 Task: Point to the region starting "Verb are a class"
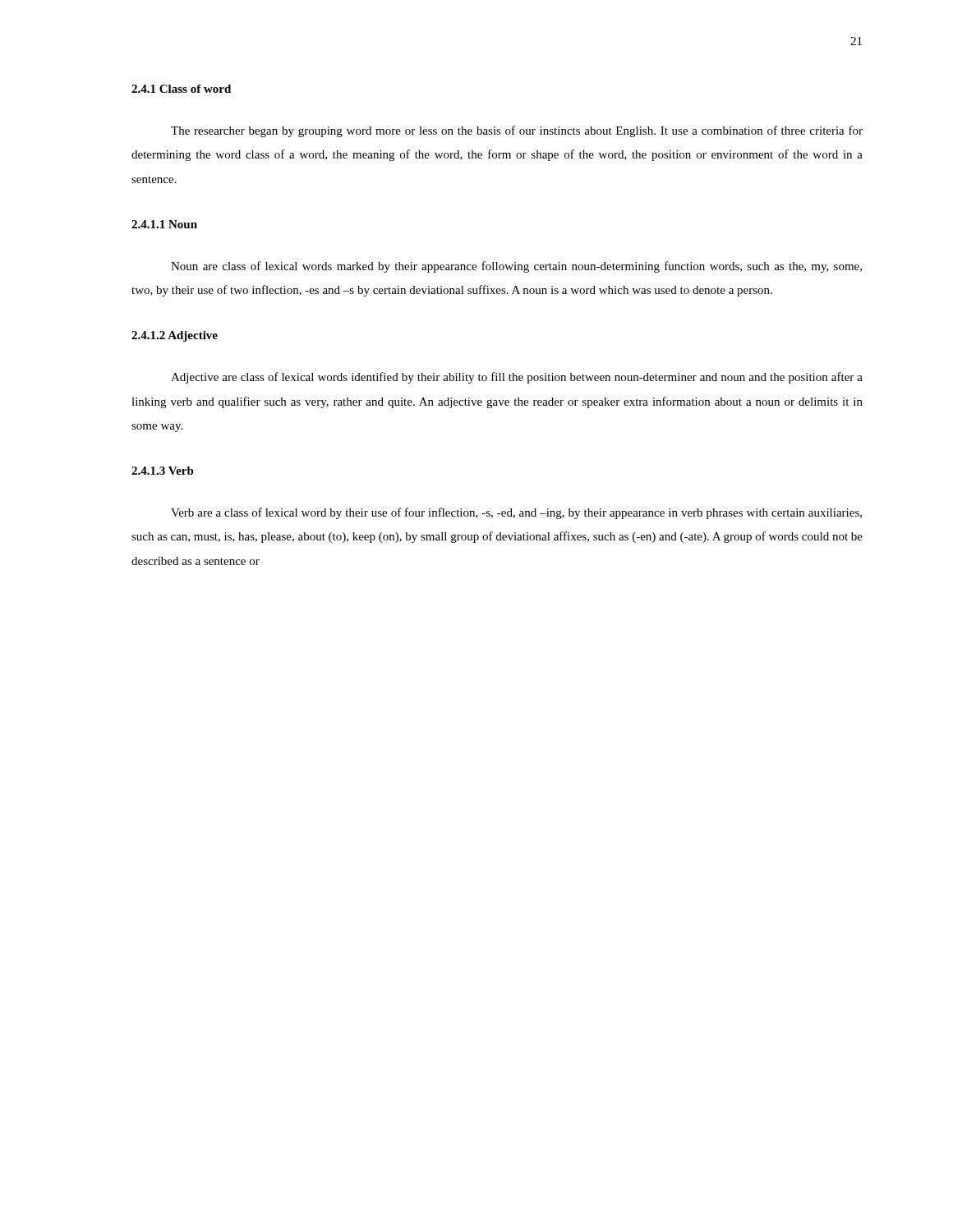pyautogui.click(x=497, y=537)
